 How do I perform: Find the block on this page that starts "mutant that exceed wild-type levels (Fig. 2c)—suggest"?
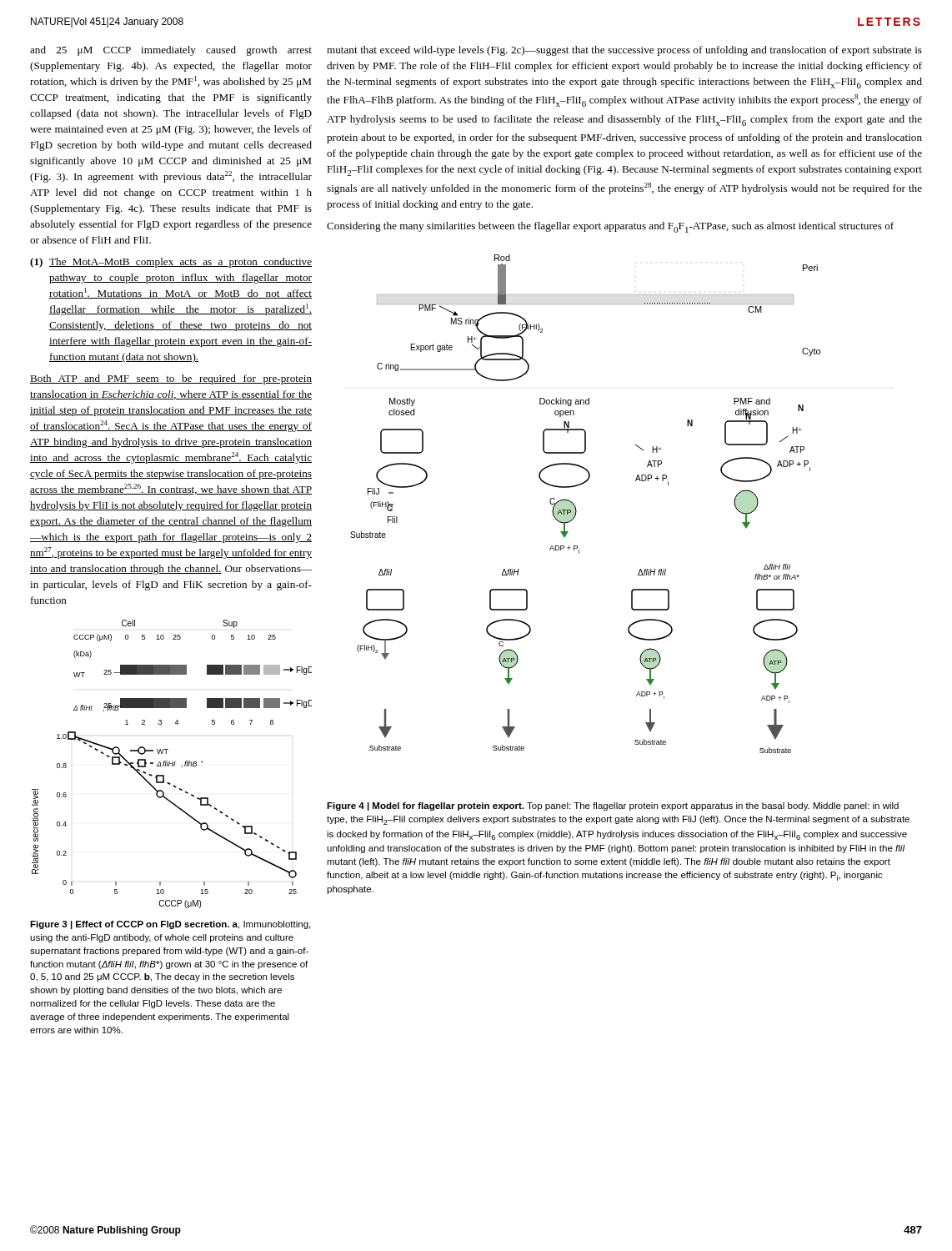click(624, 127)
